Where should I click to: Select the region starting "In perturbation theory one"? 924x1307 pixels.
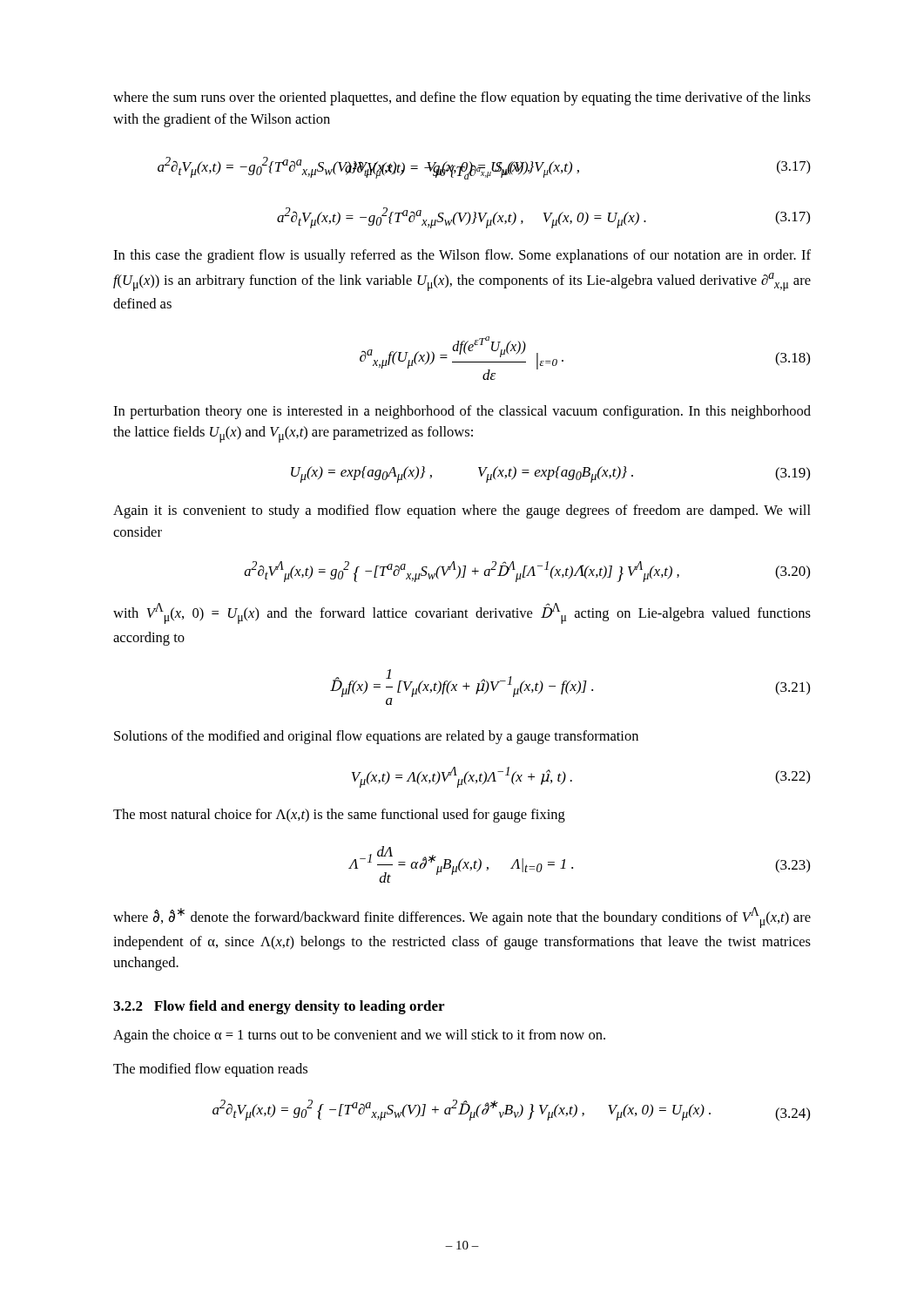coord(462,423)
